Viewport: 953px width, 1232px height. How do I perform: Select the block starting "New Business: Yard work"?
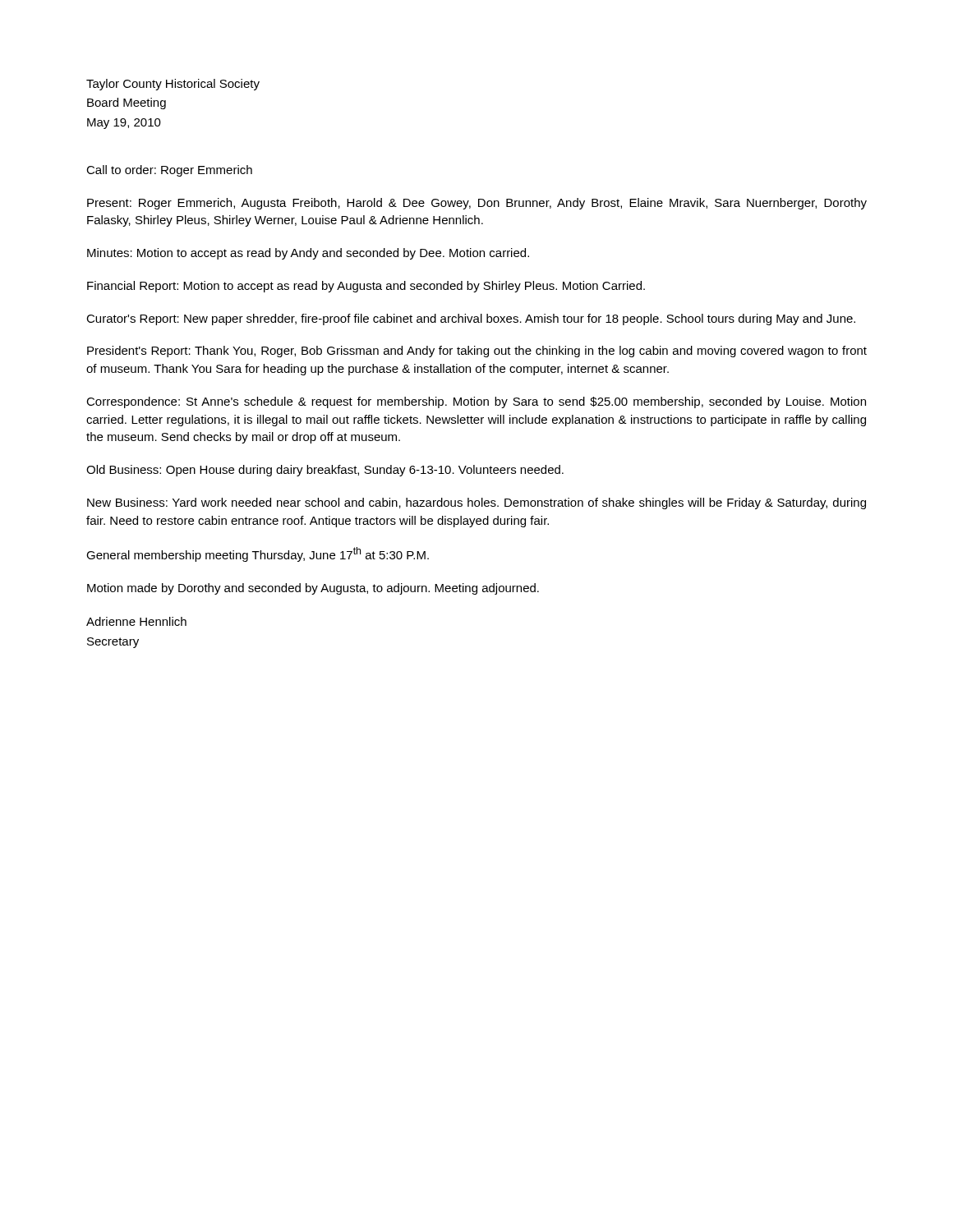point(476,511)
